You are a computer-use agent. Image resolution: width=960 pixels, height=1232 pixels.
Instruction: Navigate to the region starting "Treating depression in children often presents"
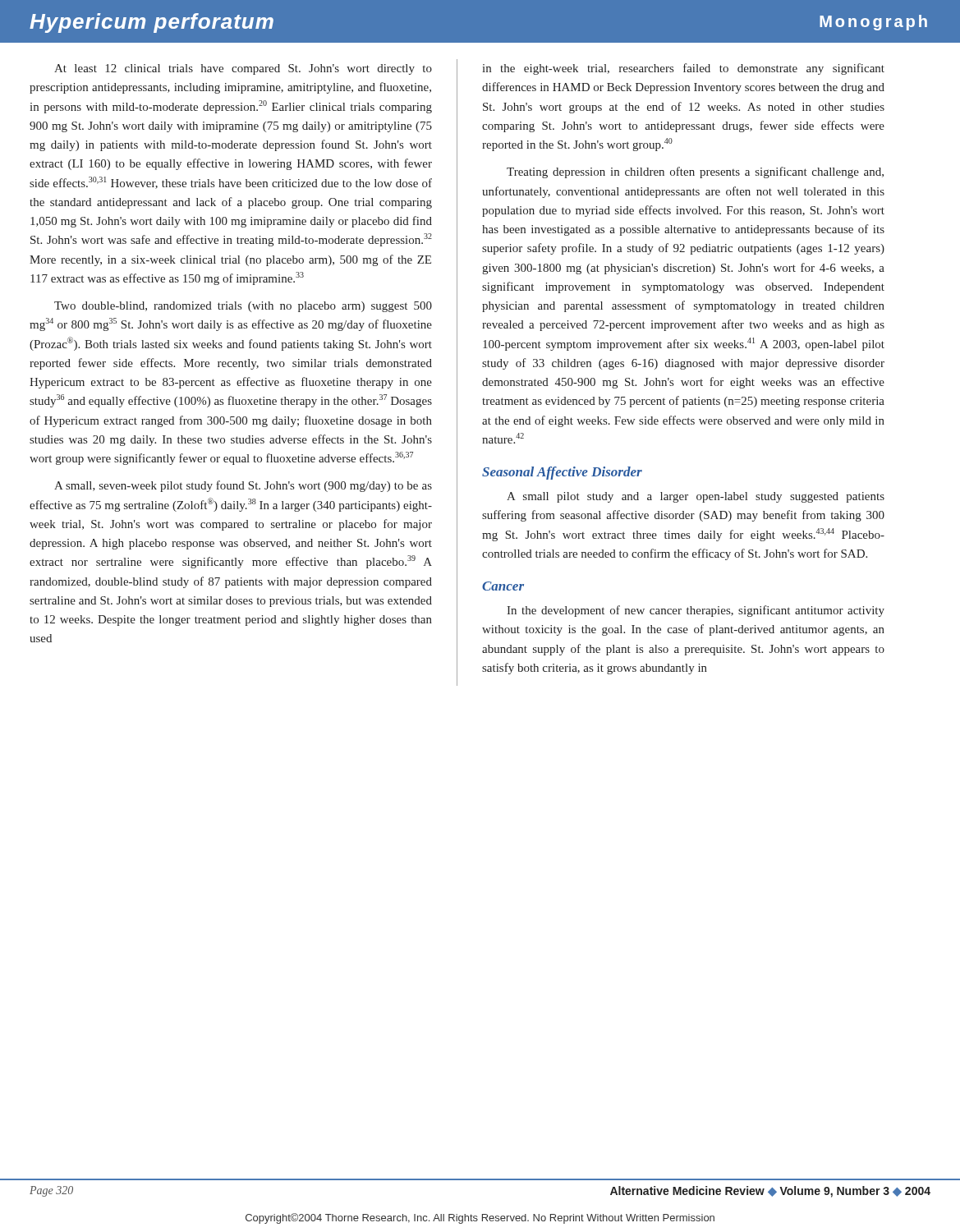683,306
